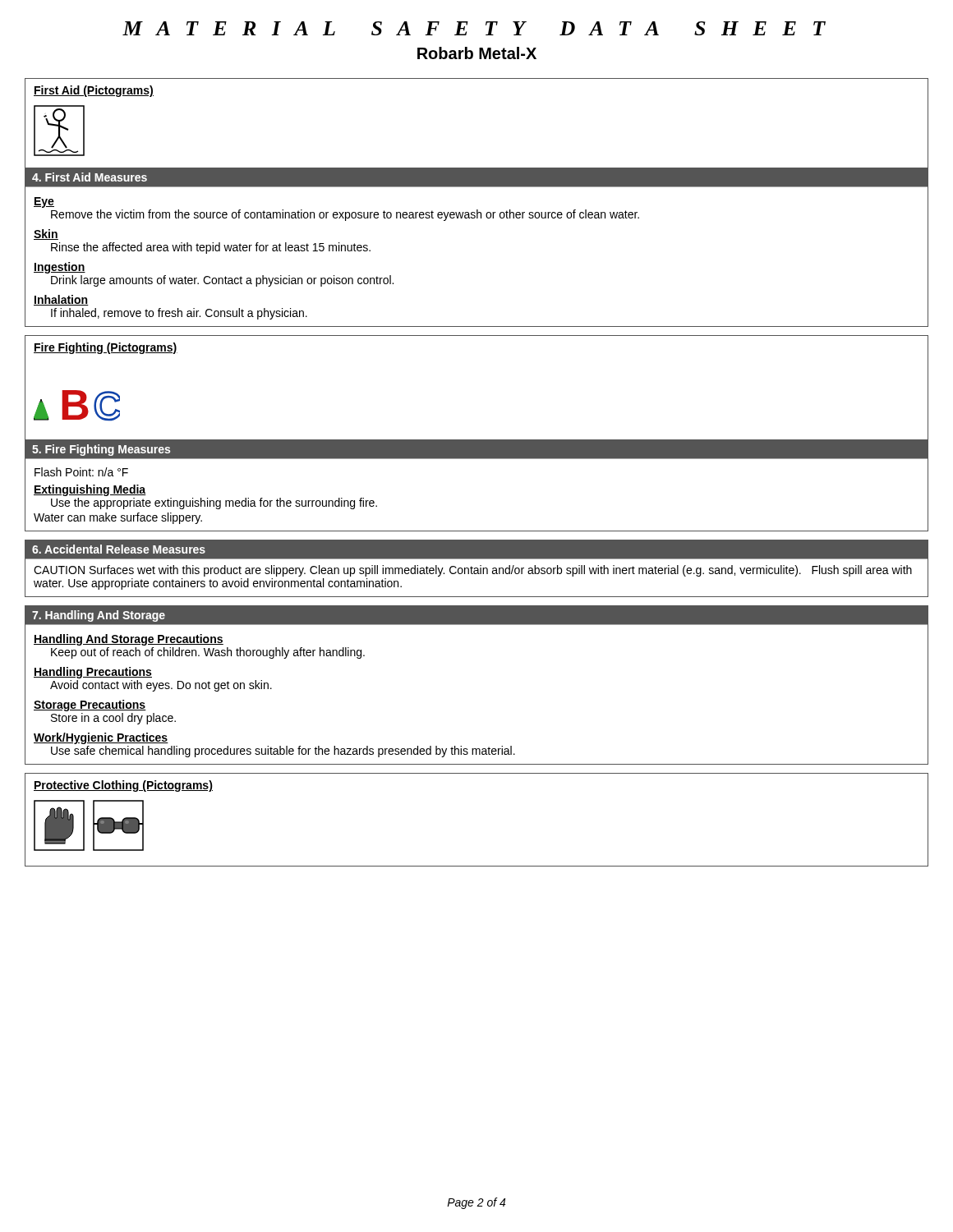Navigate to the element starting "5. Fire Fighting Measures Flash"

476,485
